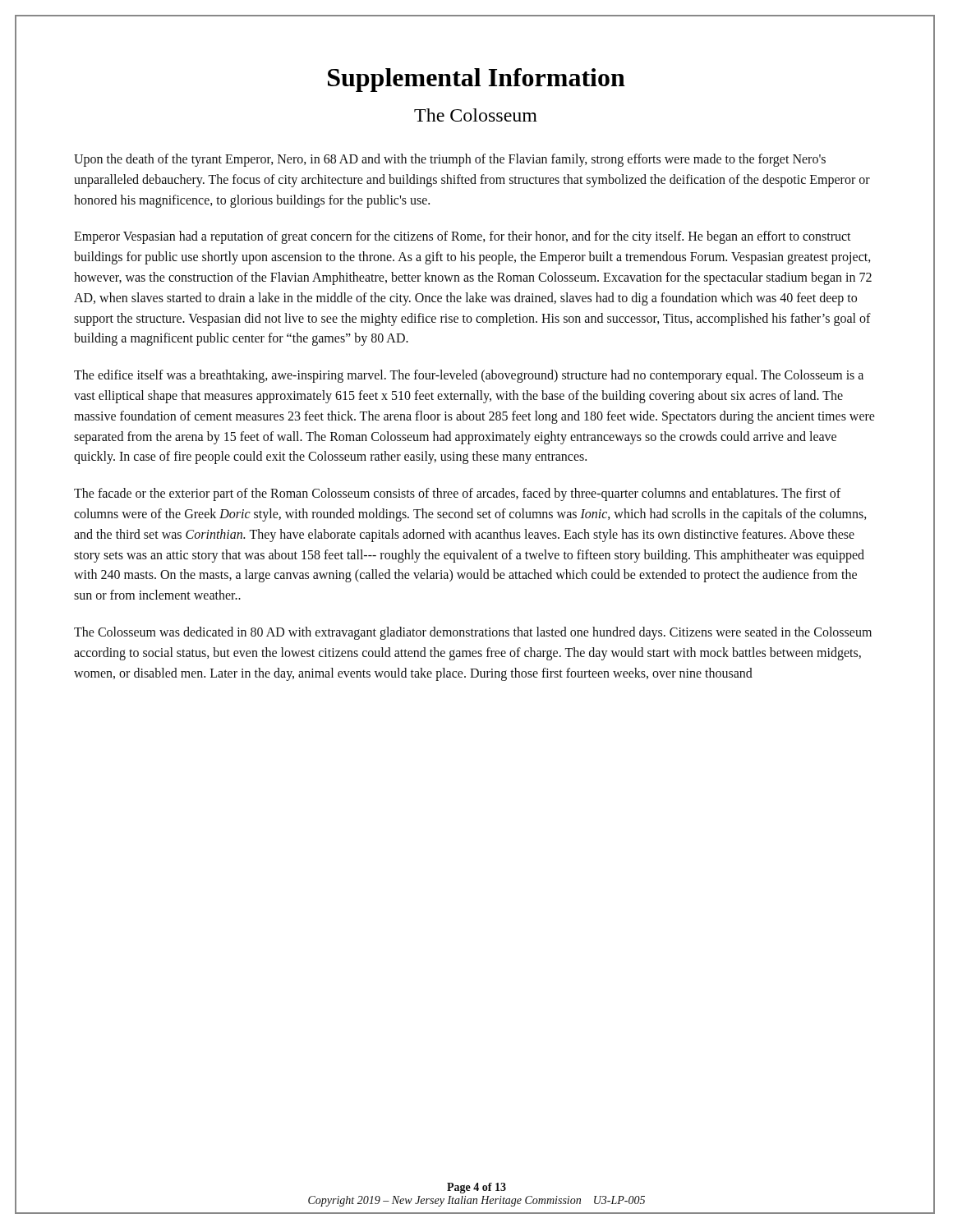Select the region starting "Emperor Vespasian had a reputation of"

click(473, 287)
